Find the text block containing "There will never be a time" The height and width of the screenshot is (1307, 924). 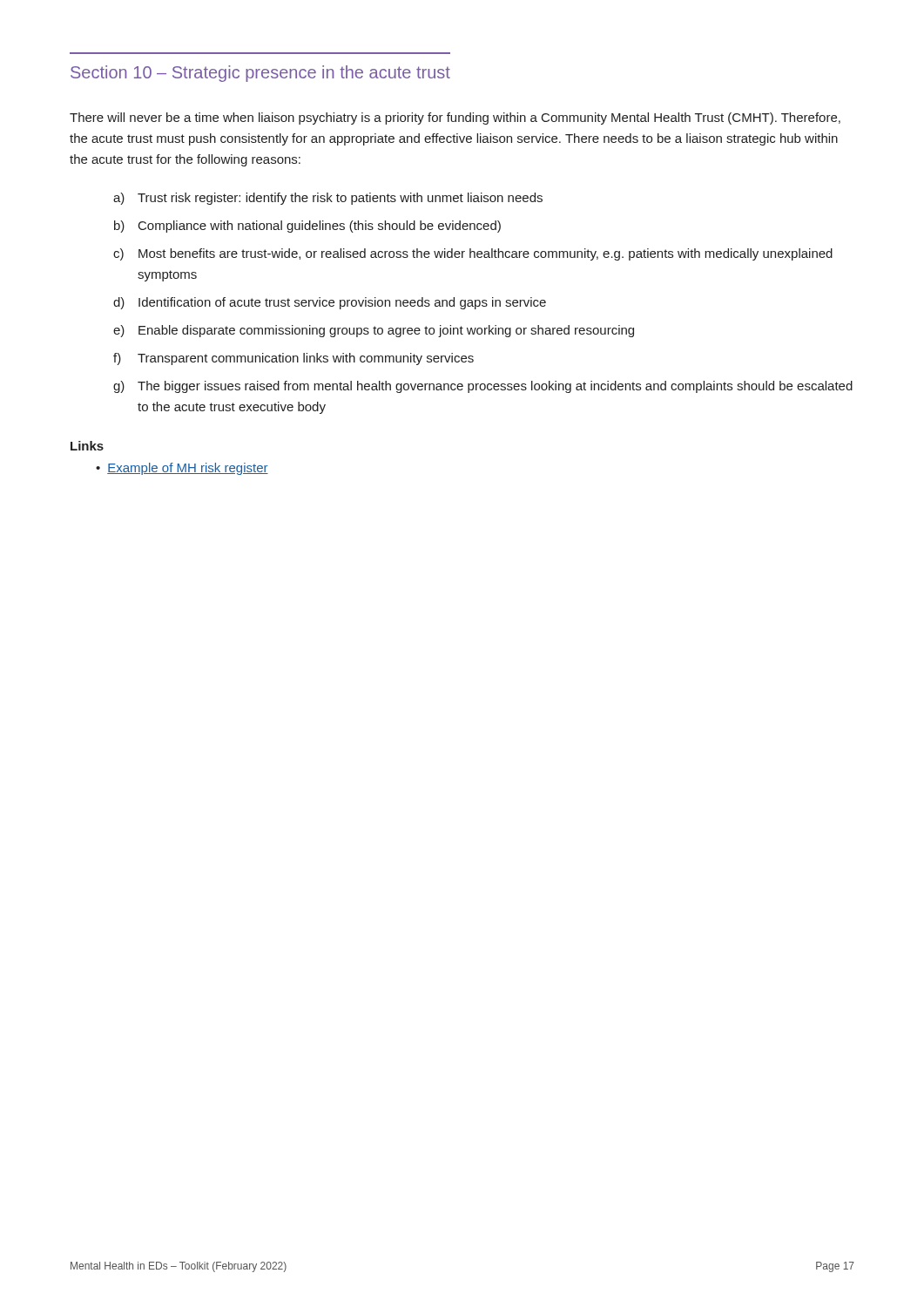455,138
